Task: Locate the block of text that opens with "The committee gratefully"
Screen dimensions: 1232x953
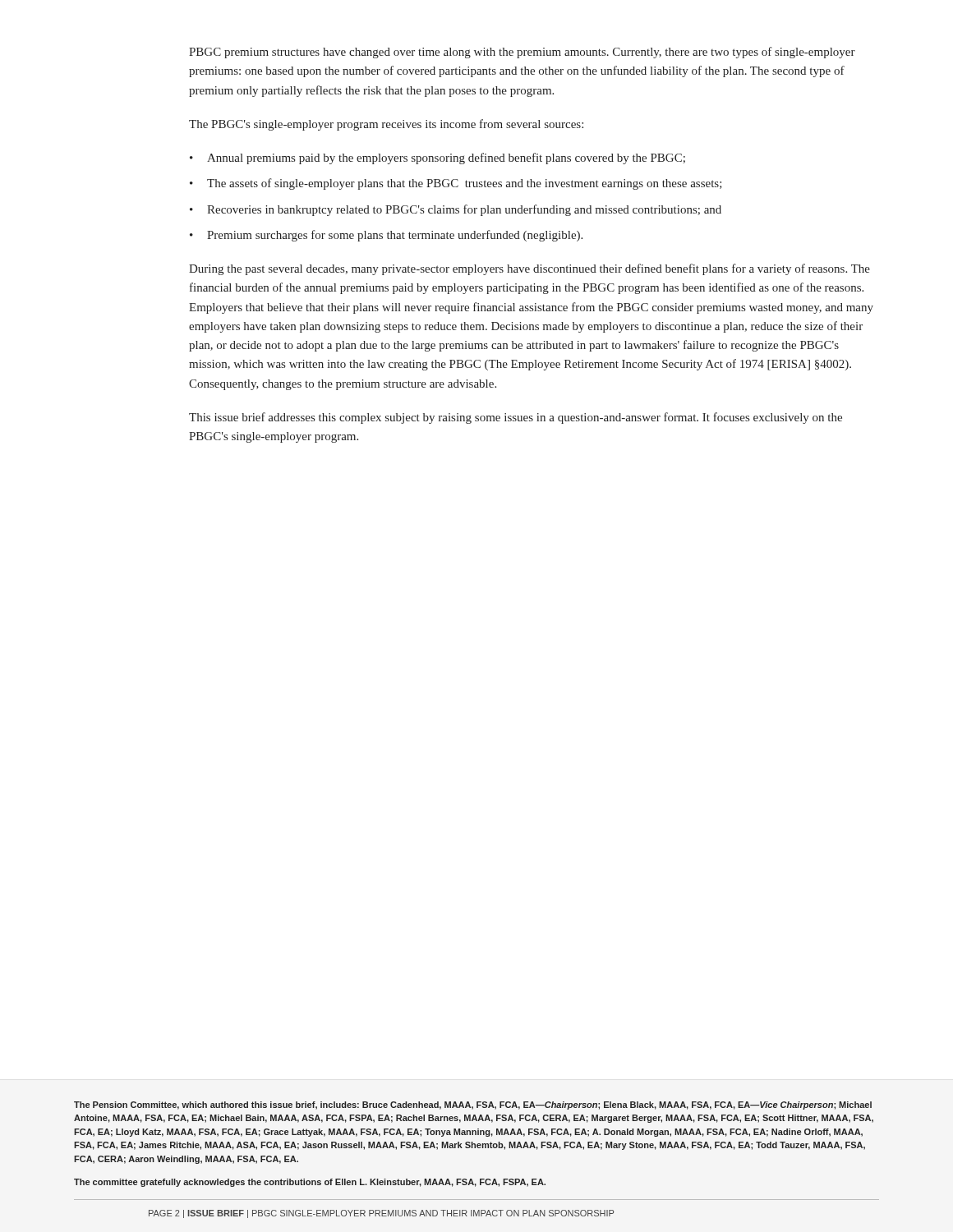Action: [x=310, y=1182]
